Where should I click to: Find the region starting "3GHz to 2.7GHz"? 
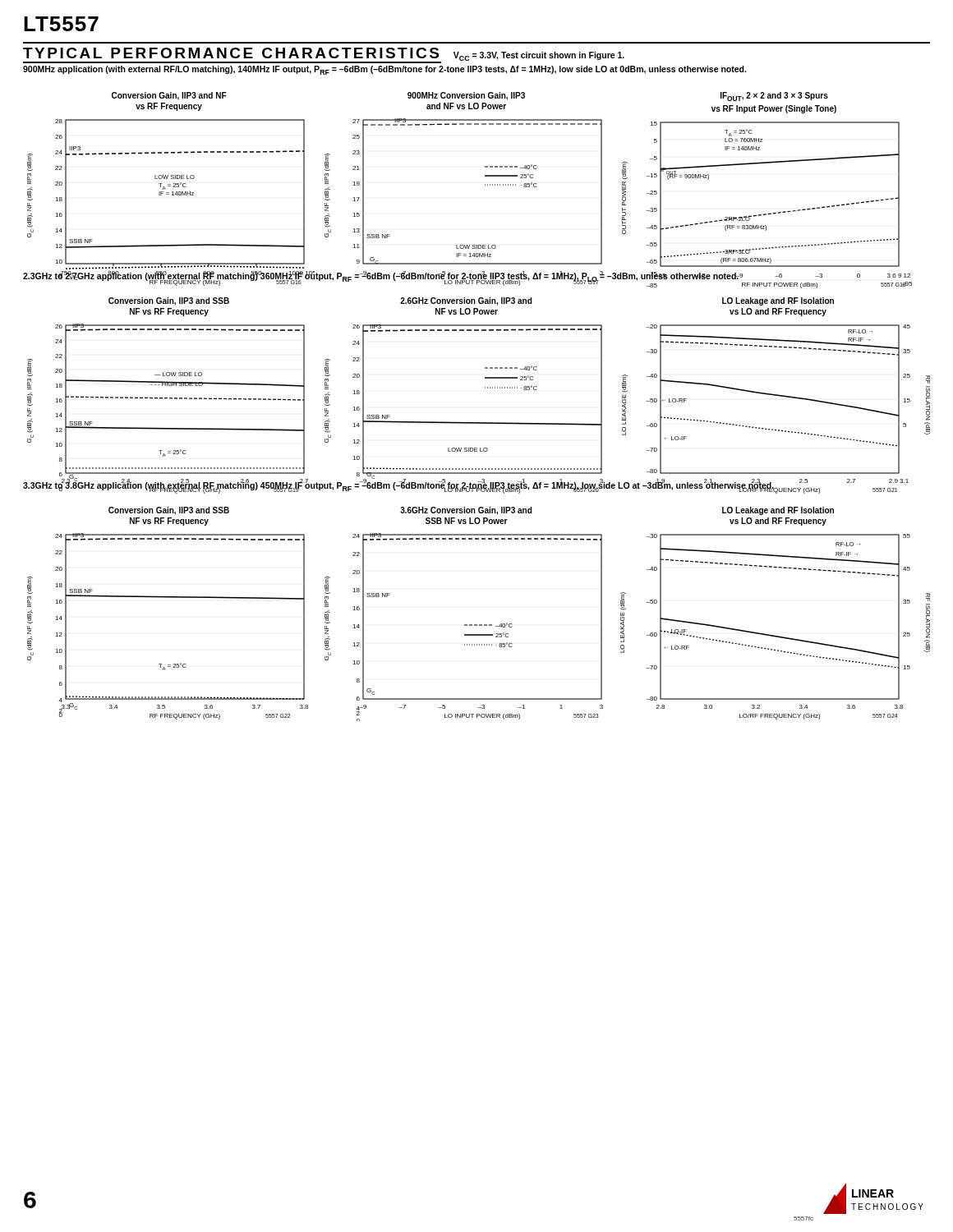click(381, 277)
